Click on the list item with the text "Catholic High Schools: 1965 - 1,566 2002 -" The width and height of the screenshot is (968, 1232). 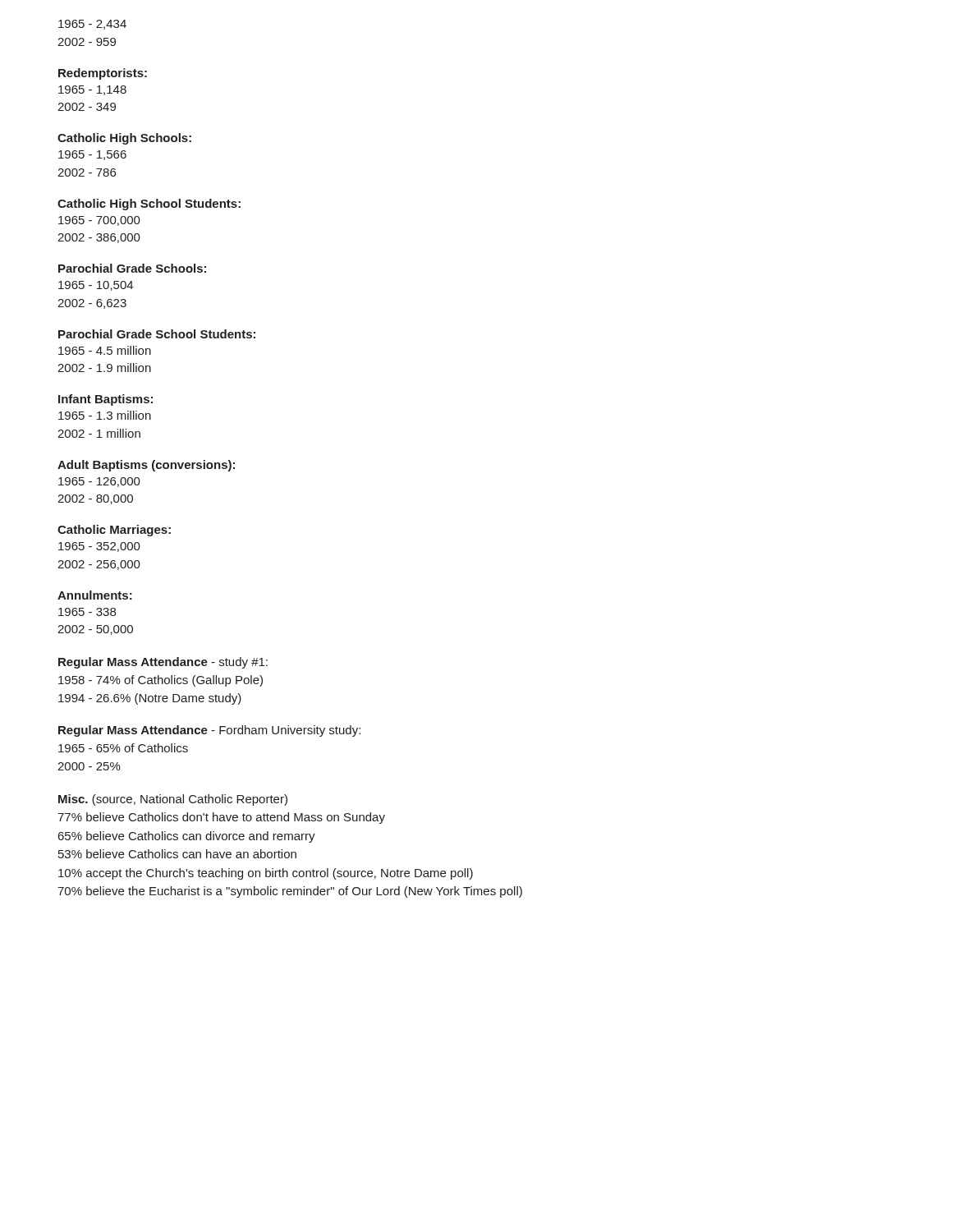click(x=124, y=139)
